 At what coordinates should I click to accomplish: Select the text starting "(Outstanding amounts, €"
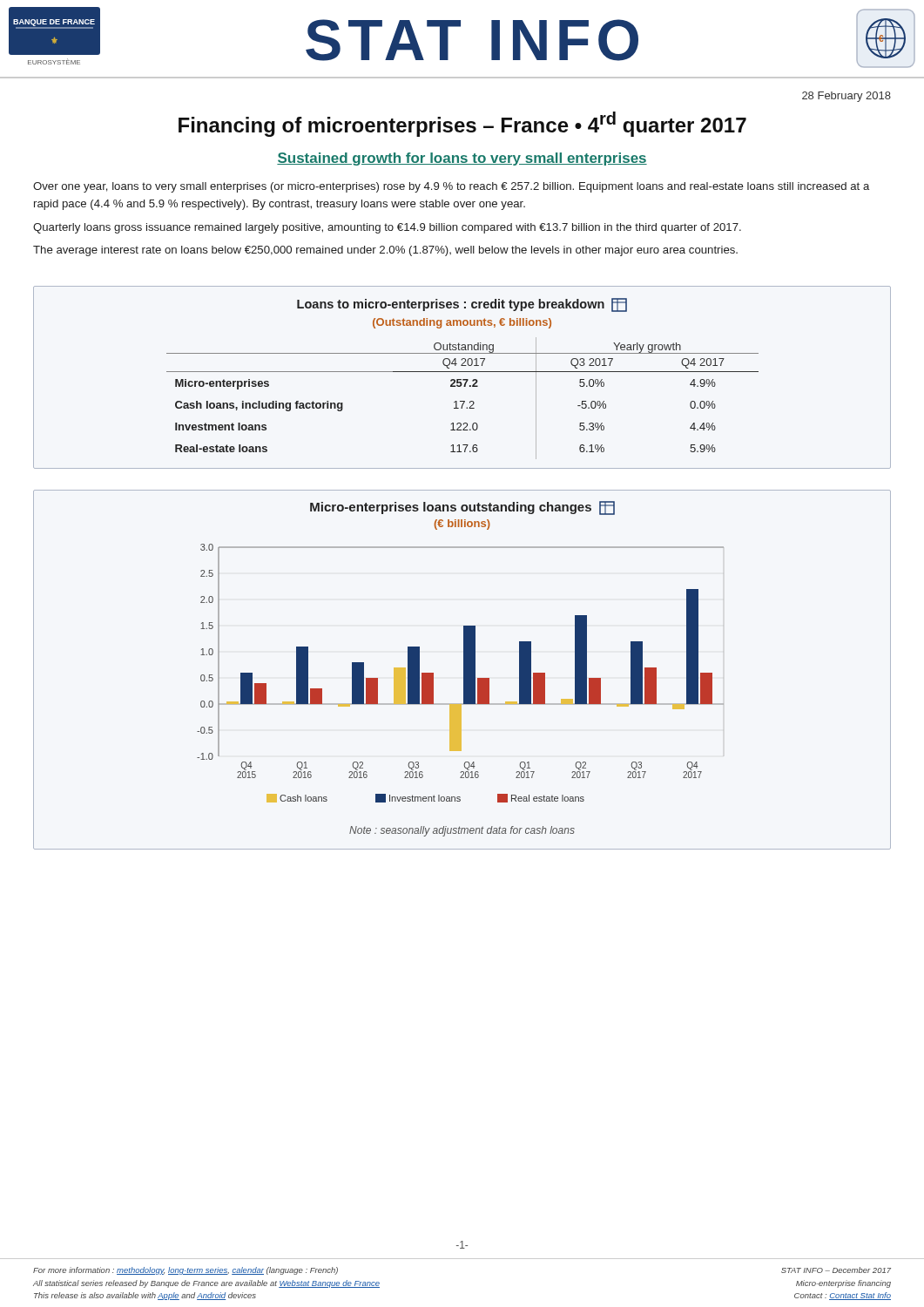pos(462,322)
